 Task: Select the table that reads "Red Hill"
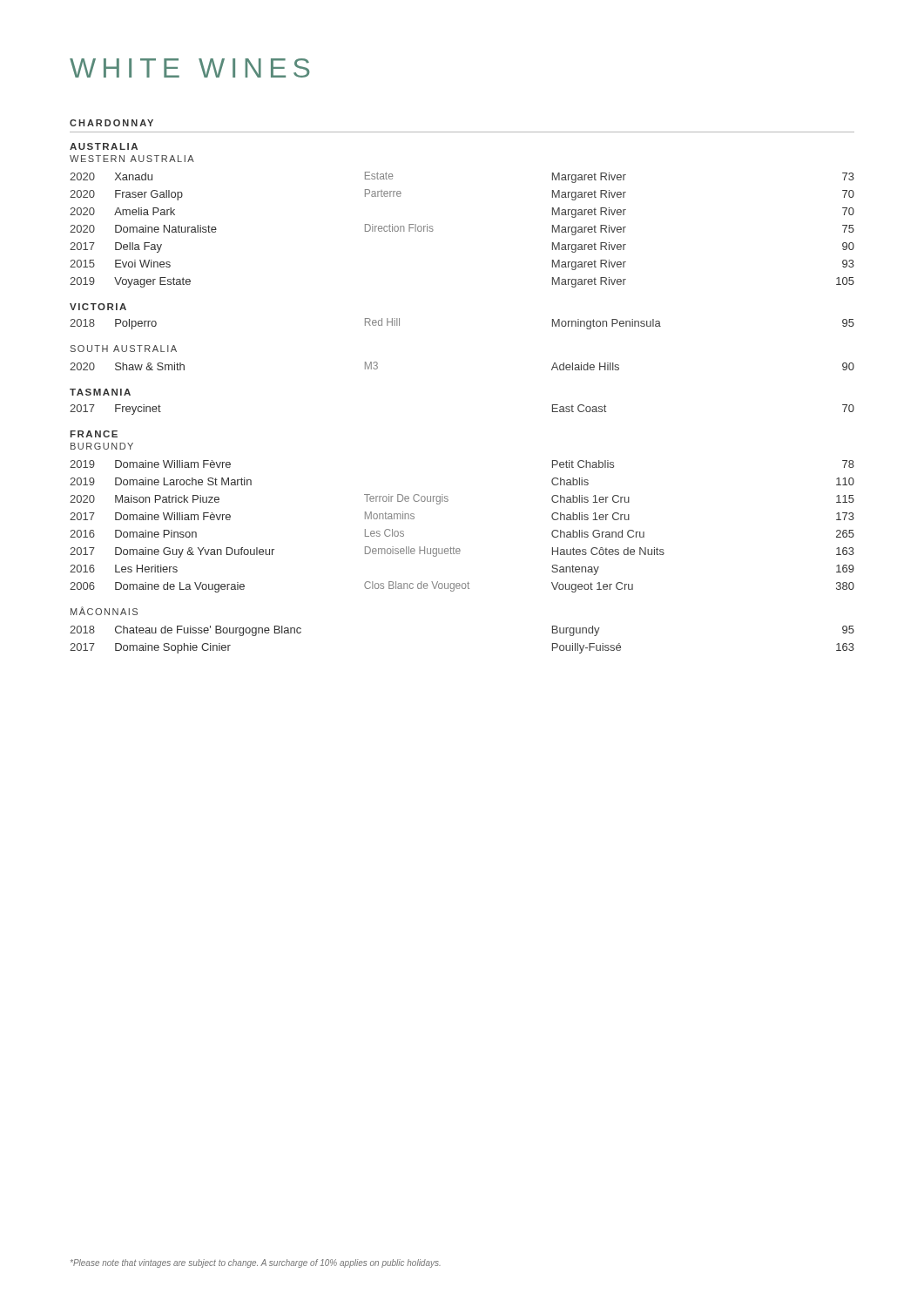tap(462, 322)
